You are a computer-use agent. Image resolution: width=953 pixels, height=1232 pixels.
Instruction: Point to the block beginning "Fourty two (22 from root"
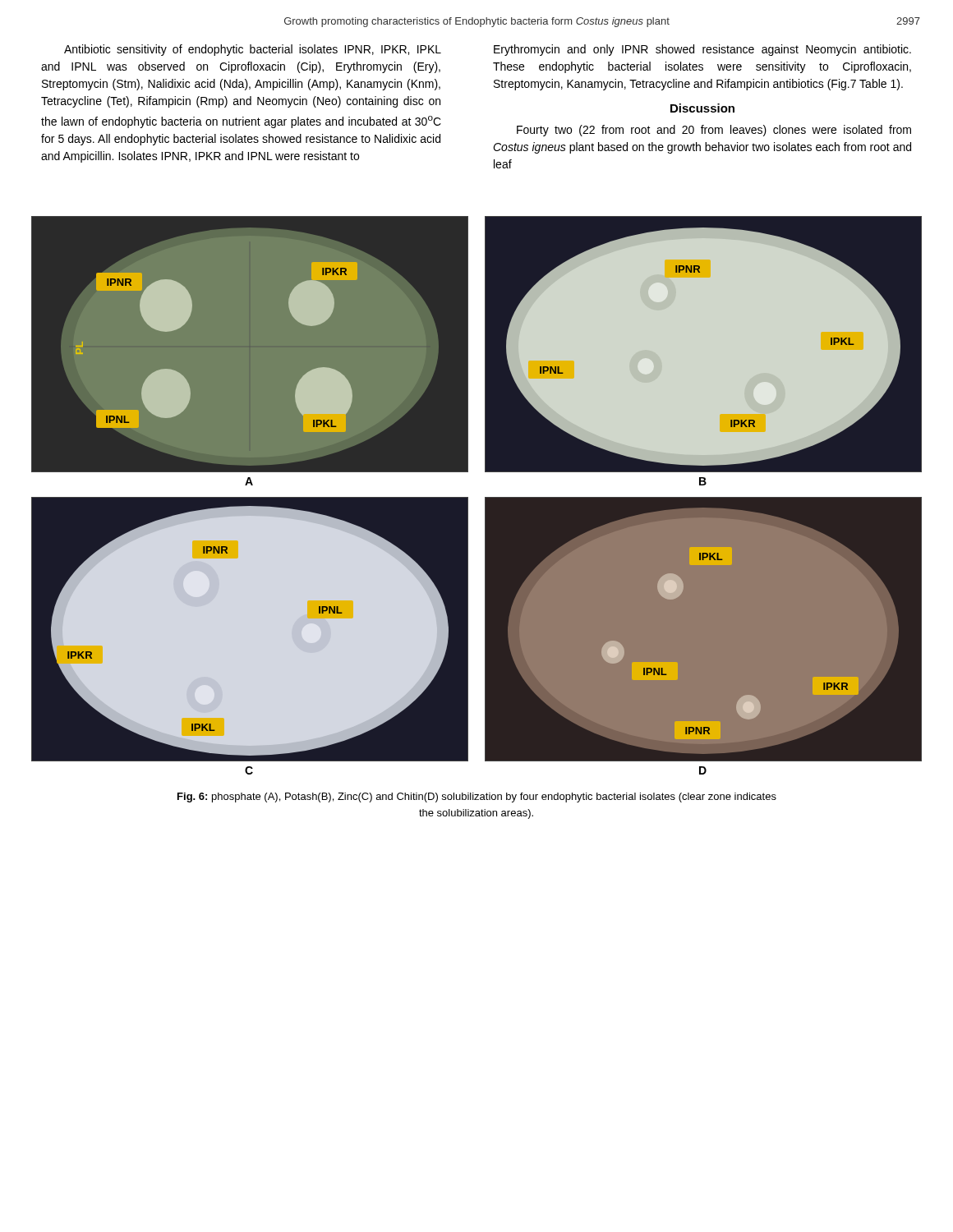pyautogui.click(x=702, y=147)
